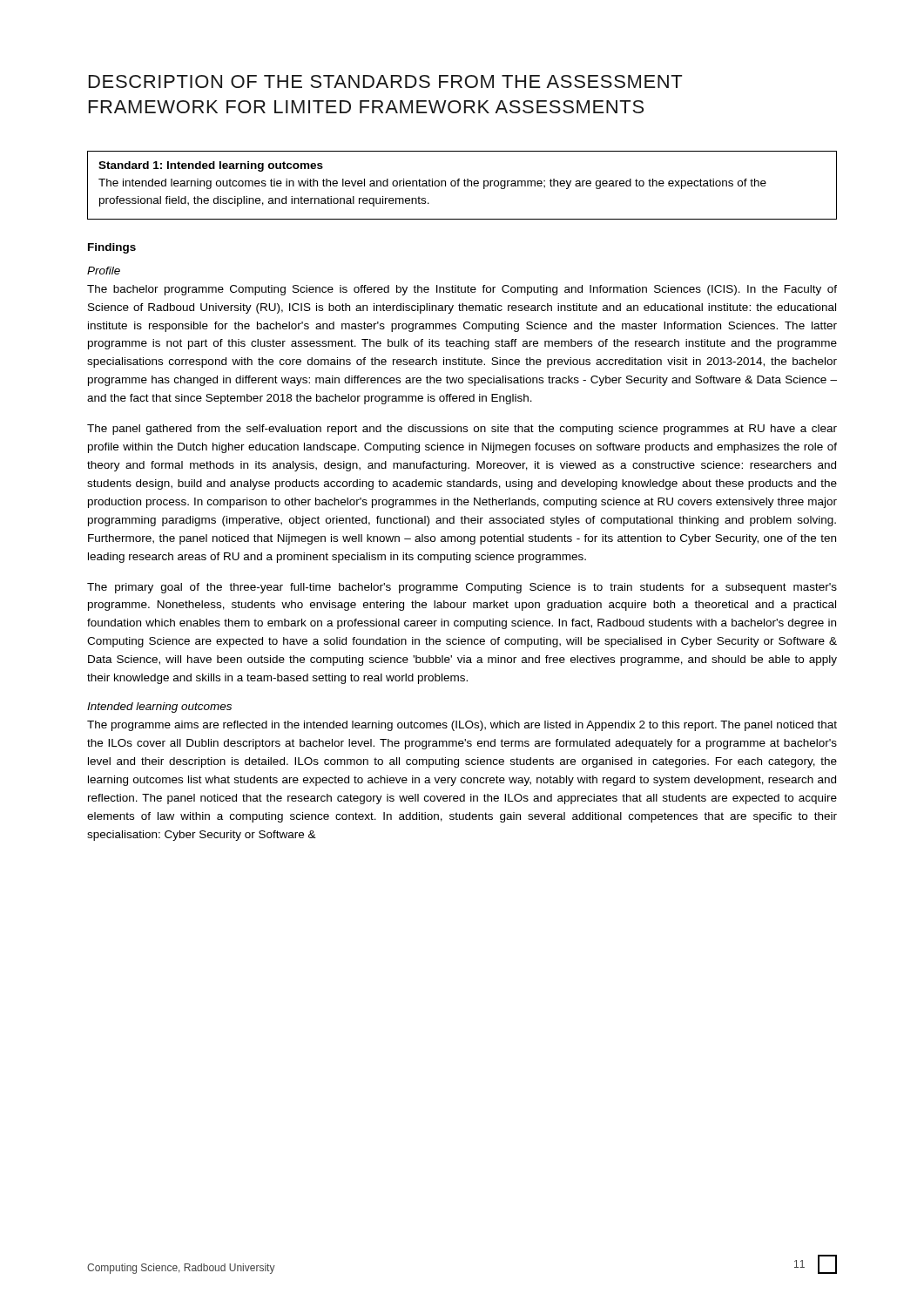Point to the text starting "The panel gathered from"
Image resolution: width=924 pixels, height=1307 pixels.
[x=462, y=493]
